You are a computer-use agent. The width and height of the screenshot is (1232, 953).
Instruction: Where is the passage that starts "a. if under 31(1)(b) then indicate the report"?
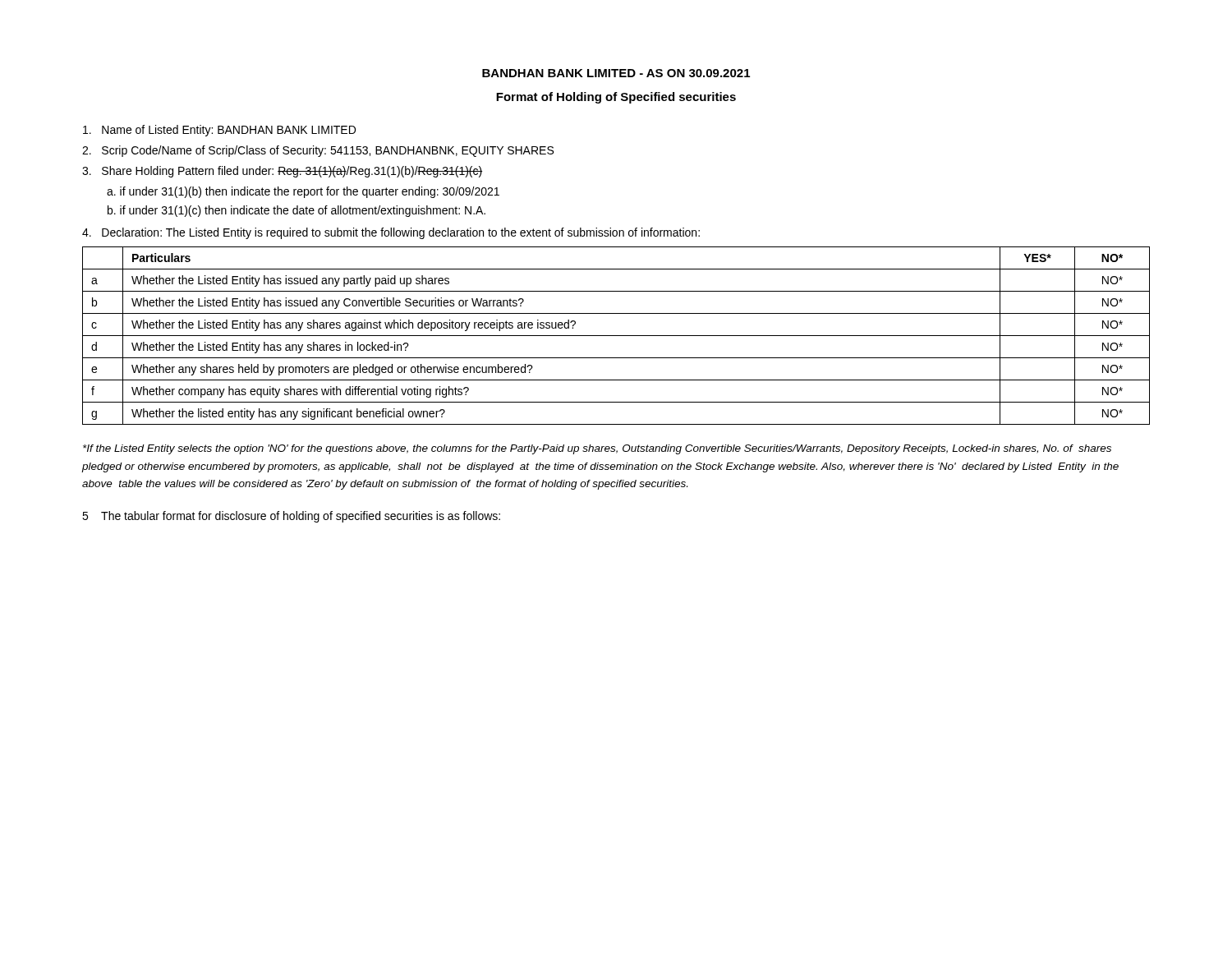(303, 191)
